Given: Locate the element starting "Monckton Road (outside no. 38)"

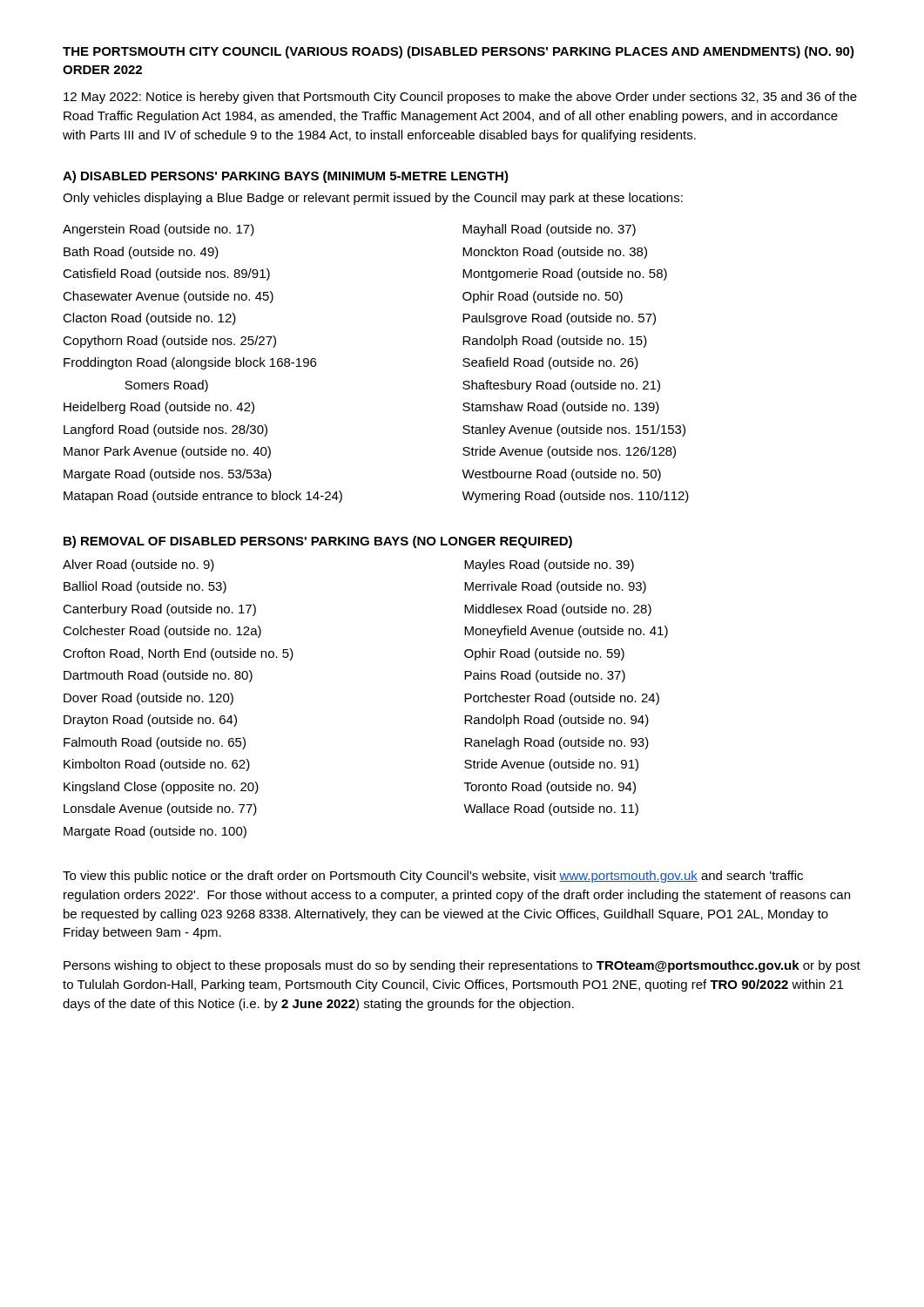Looking at the screenshot, I should tap(555, 251).
